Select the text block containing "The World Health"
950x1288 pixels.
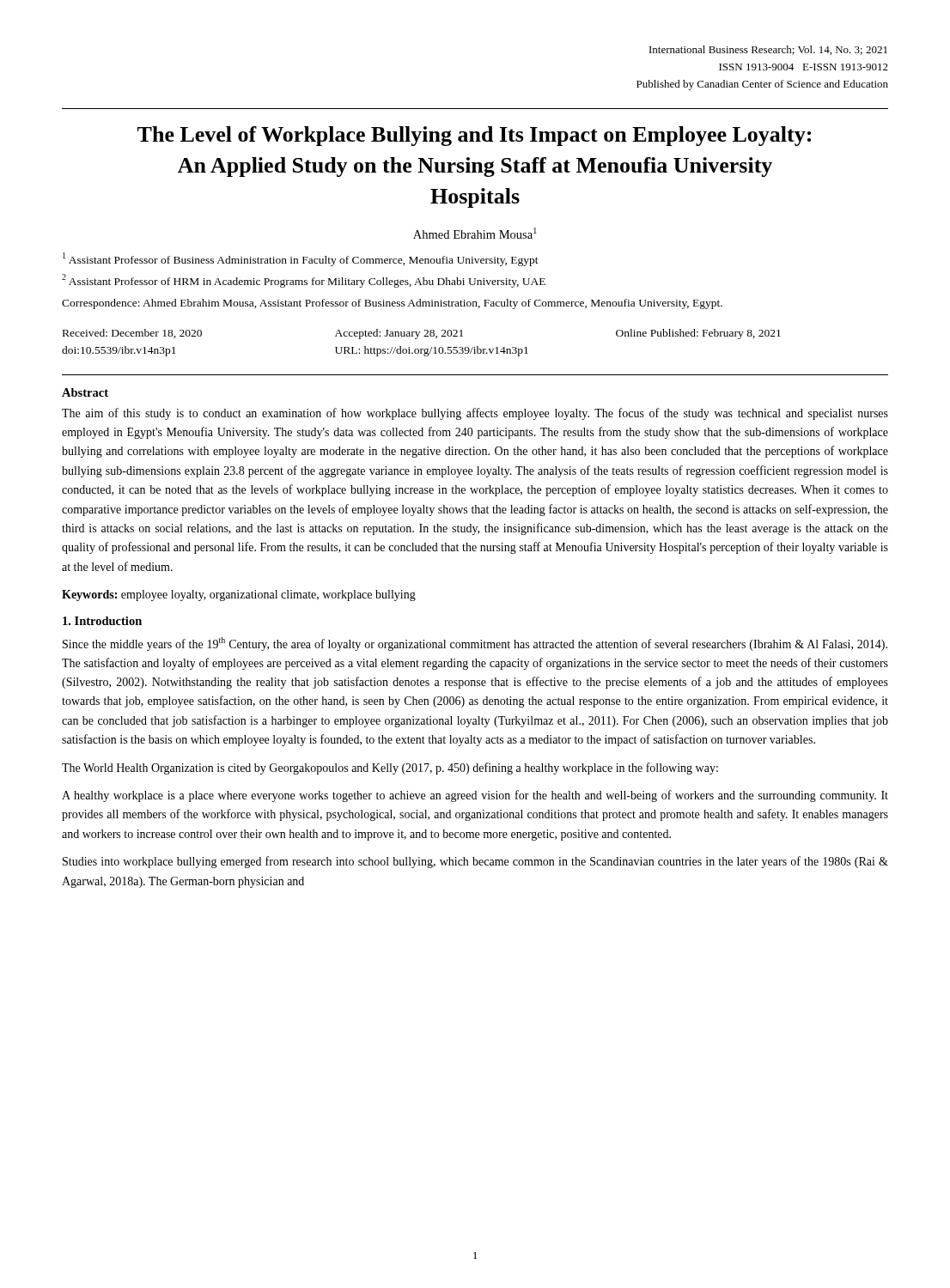point(390,768)
